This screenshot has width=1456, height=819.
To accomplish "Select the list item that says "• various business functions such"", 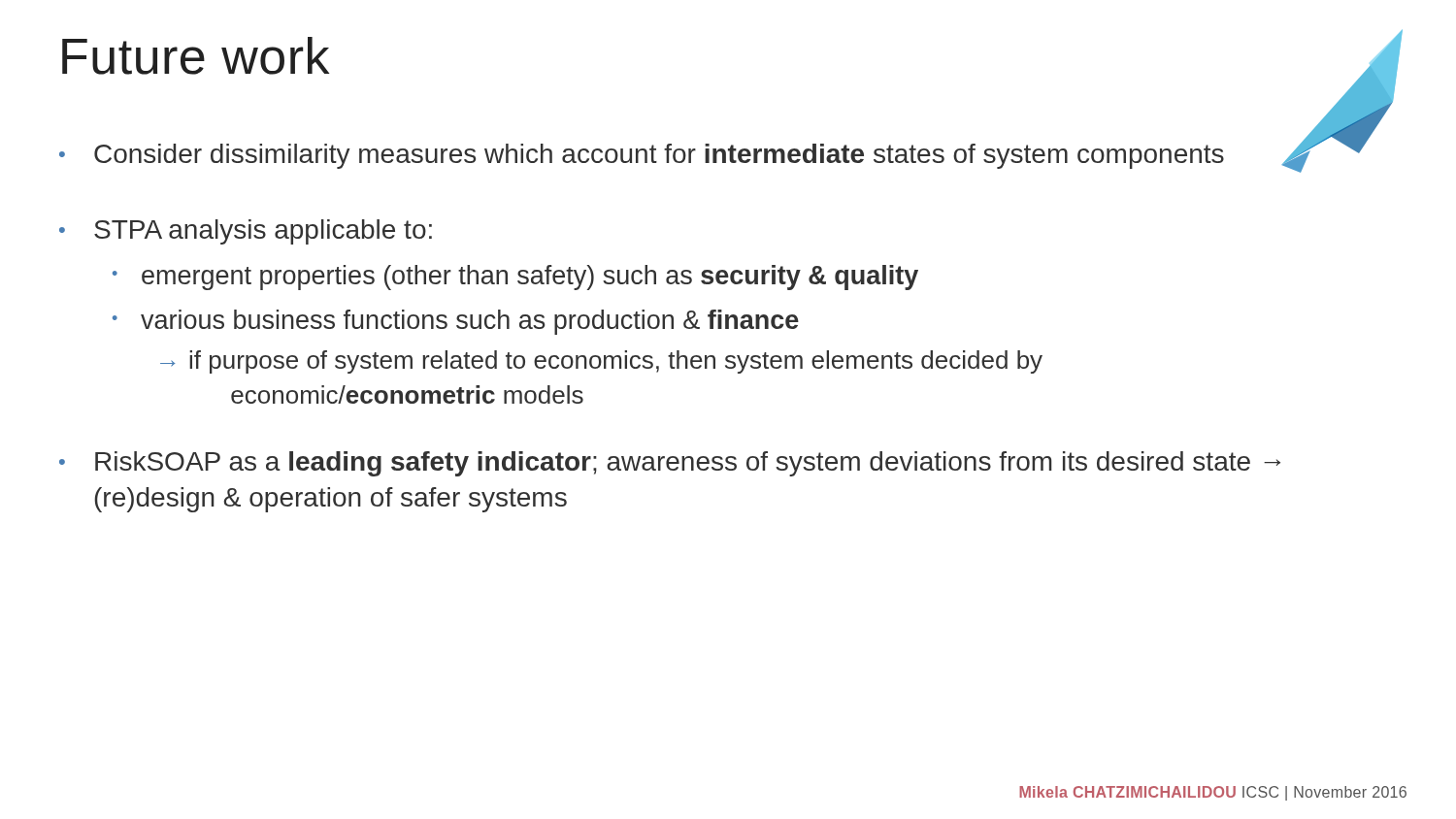I will tap(455, 320).
